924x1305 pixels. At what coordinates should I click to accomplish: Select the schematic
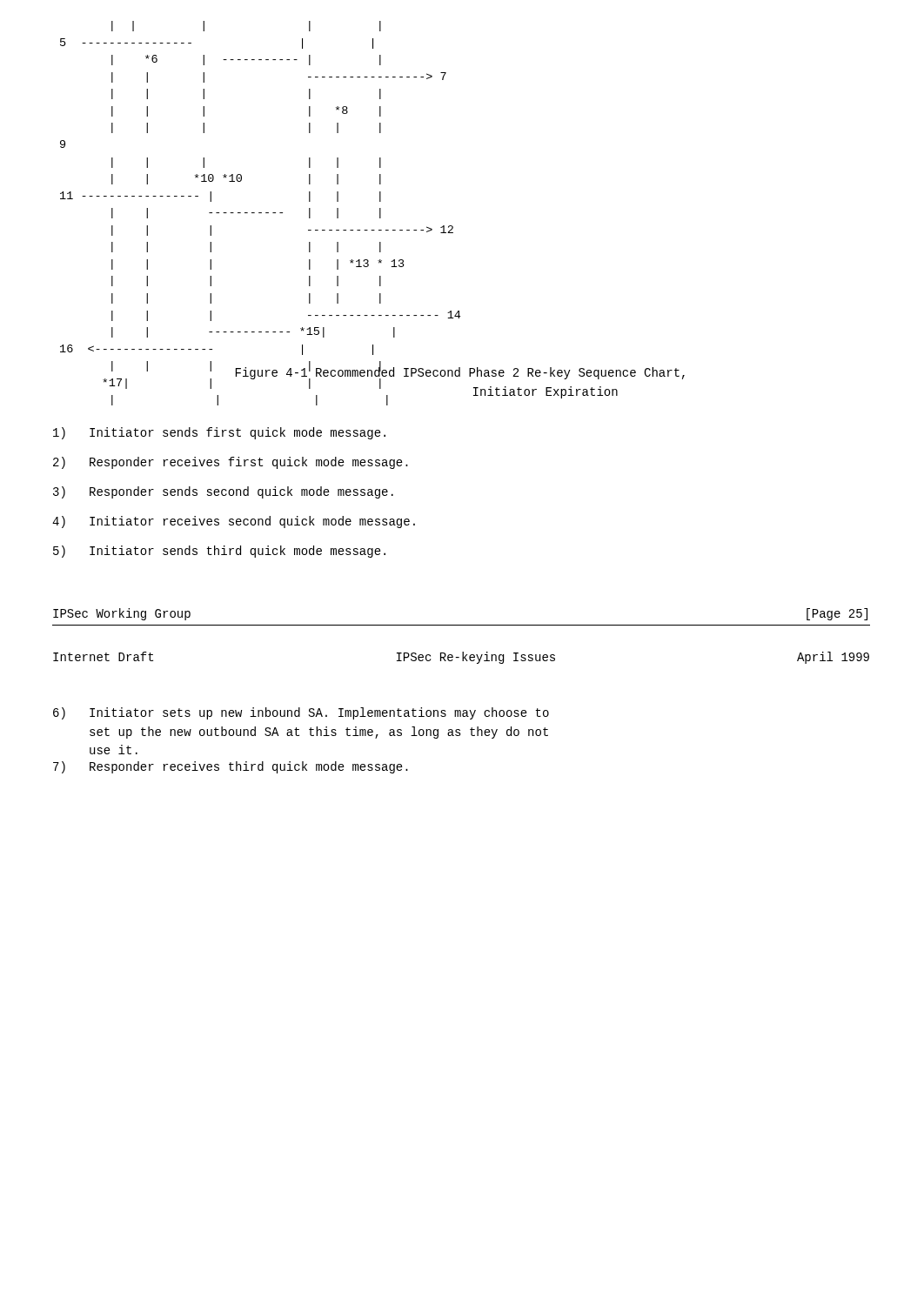point(461,213)
